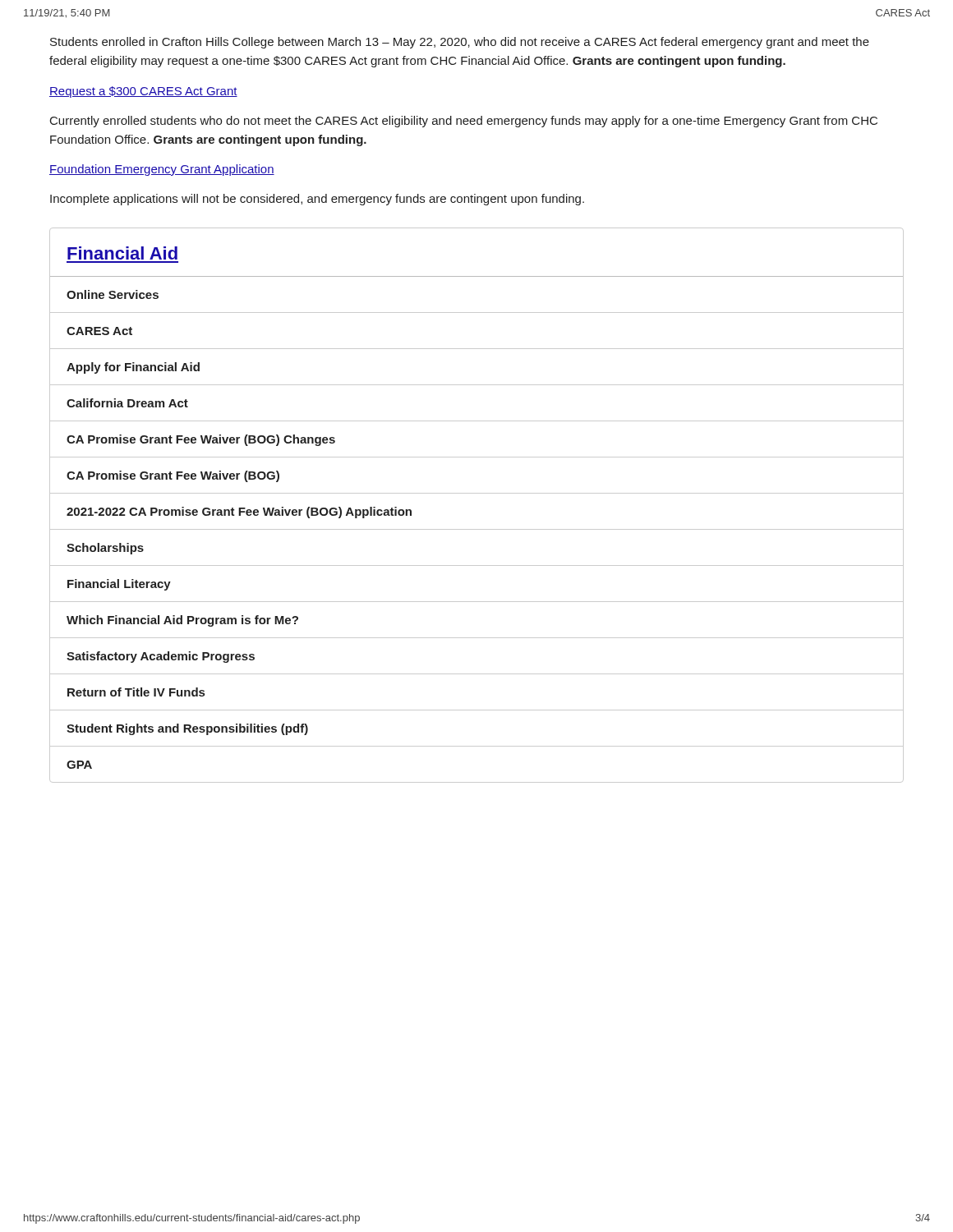
Task: Where does it say "CA Promise Grant Fee Waiver (BOG)"?
Action: click(173, 475)
